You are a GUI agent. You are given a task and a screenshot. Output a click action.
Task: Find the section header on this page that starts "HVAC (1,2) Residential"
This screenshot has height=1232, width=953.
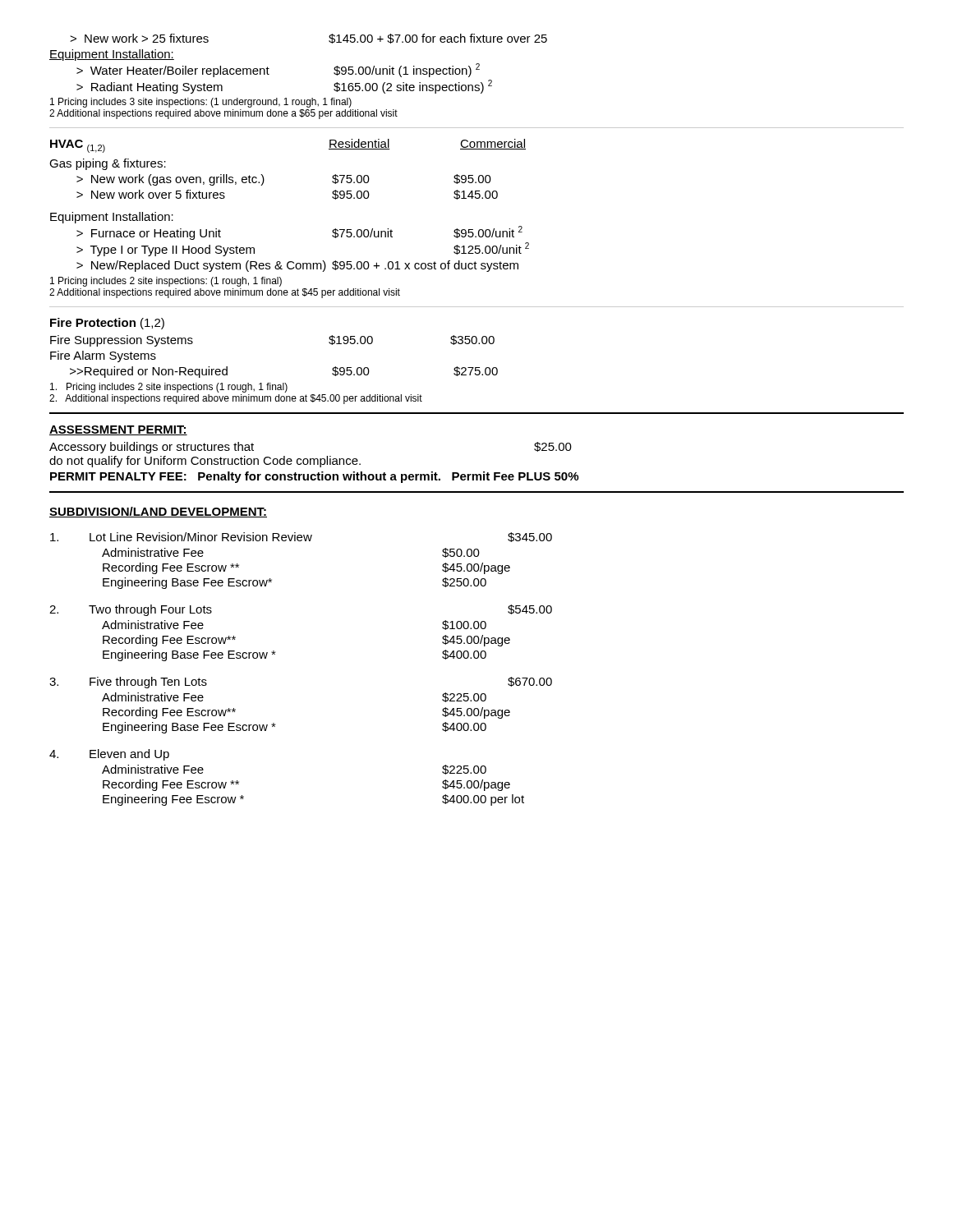pos(78,147)
